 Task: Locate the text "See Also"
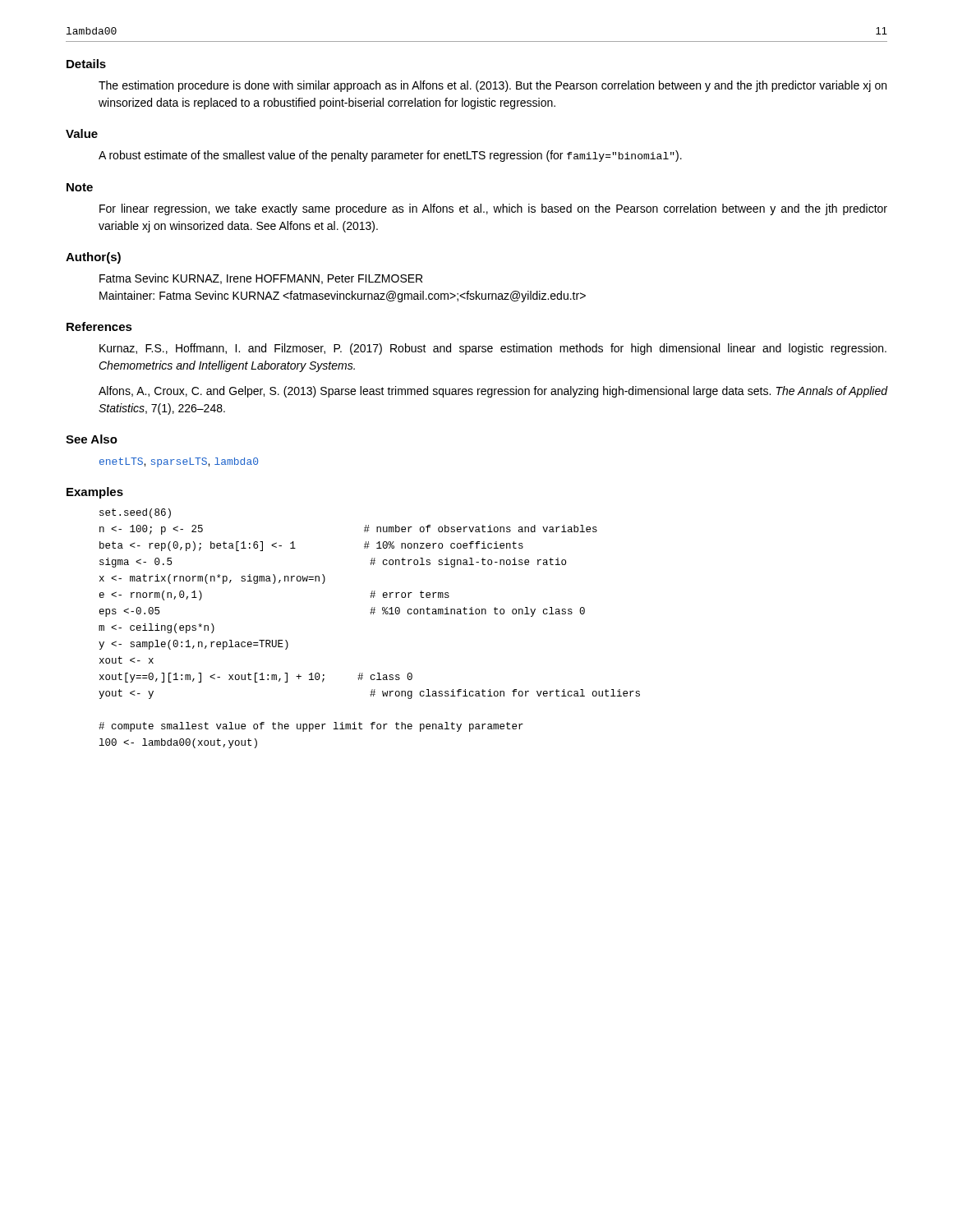pos(92,439)
